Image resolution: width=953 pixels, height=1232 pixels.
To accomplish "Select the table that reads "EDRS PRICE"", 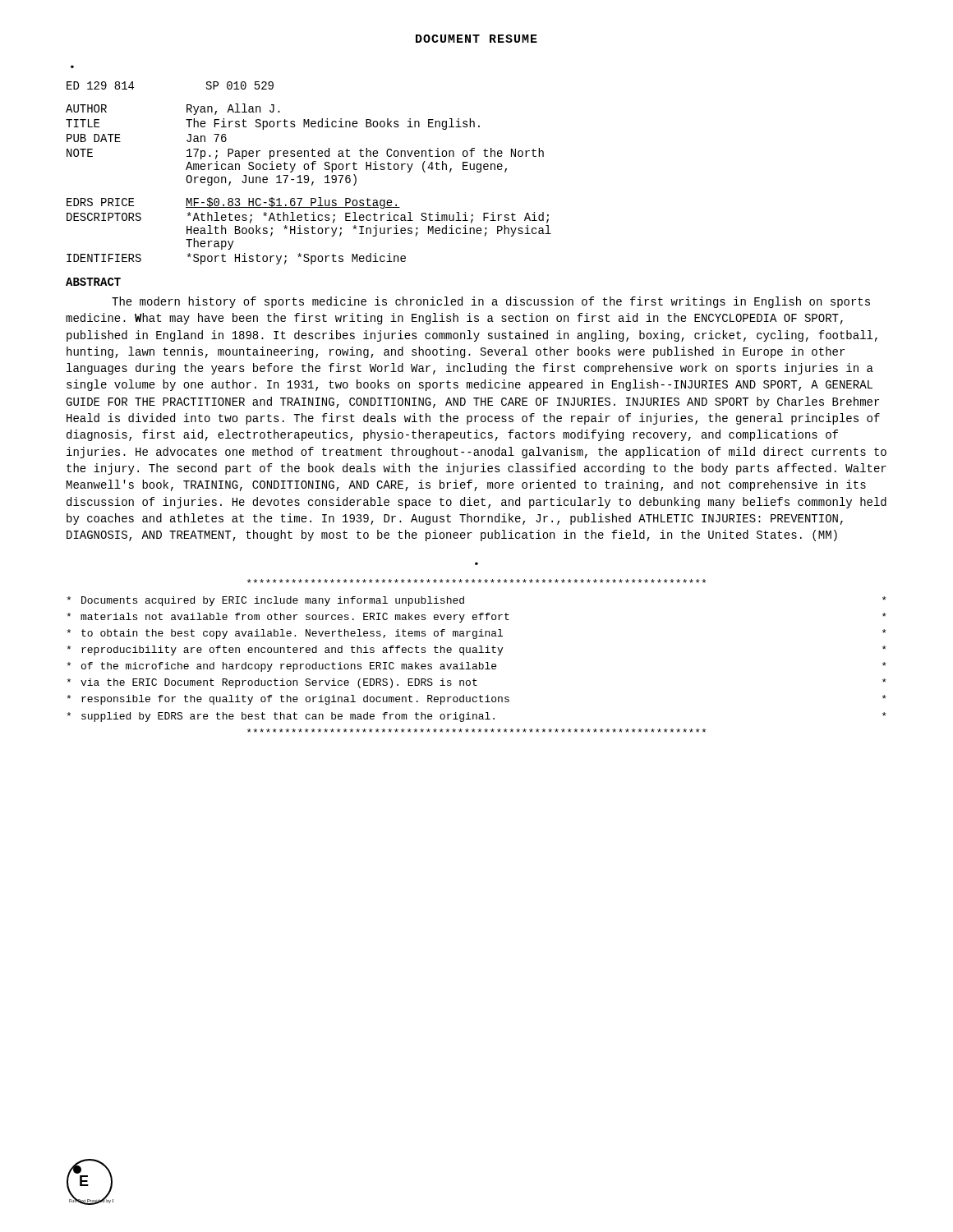I will [476, 172].
